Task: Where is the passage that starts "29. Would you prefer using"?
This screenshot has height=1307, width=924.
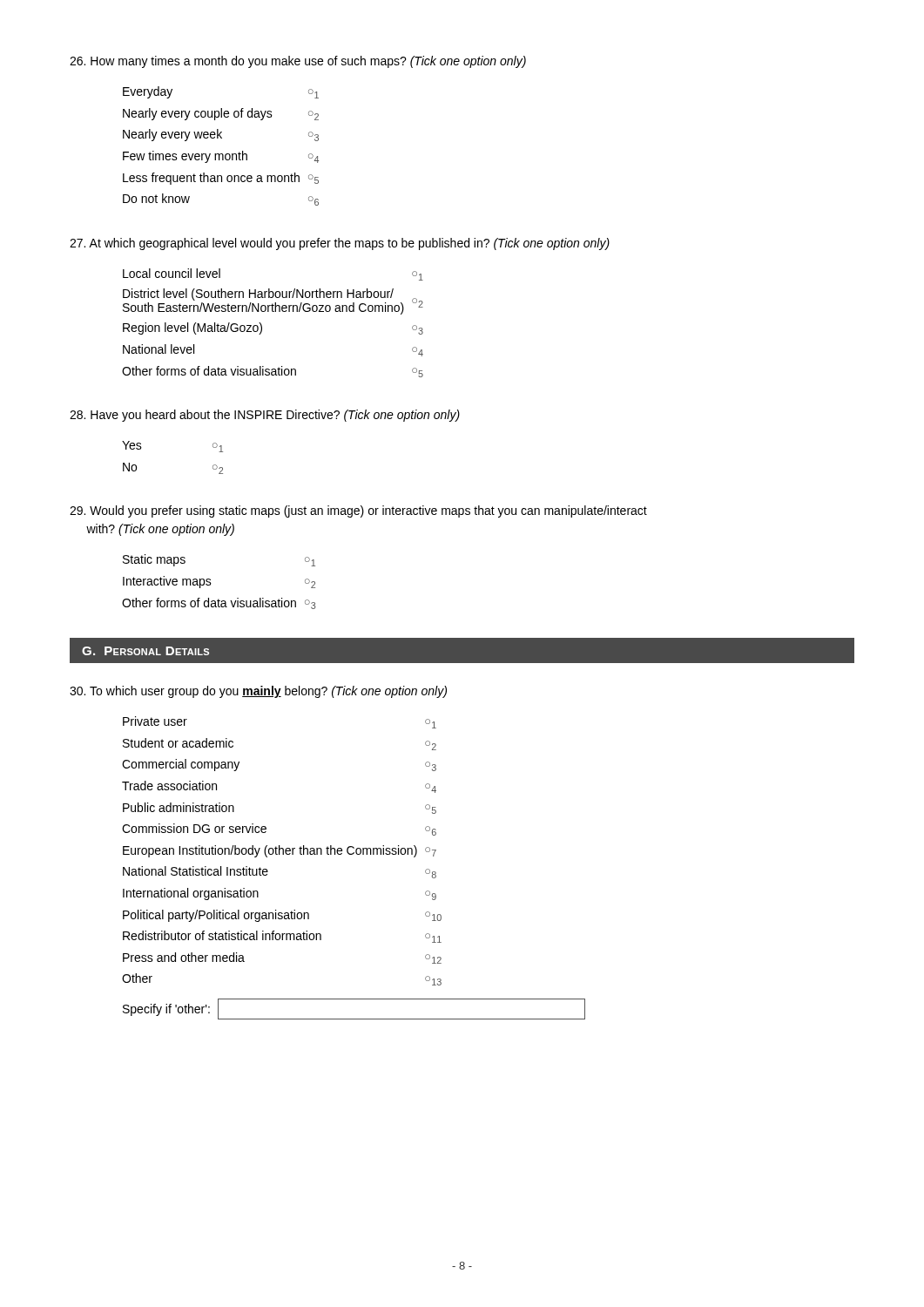Action: tap(358, 511)
